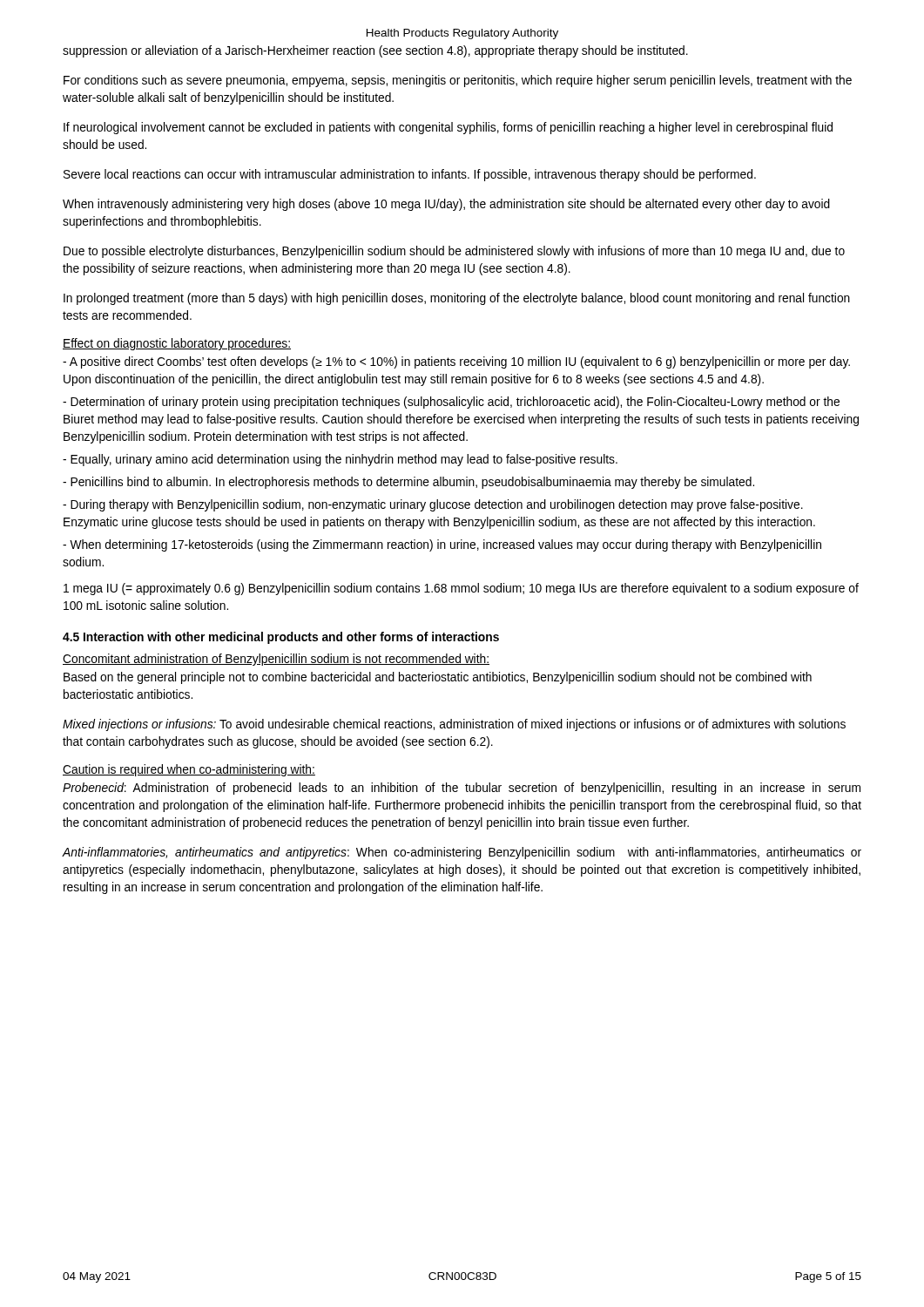Click on the text block with the text "Mixed injections or"

(454, 733)
